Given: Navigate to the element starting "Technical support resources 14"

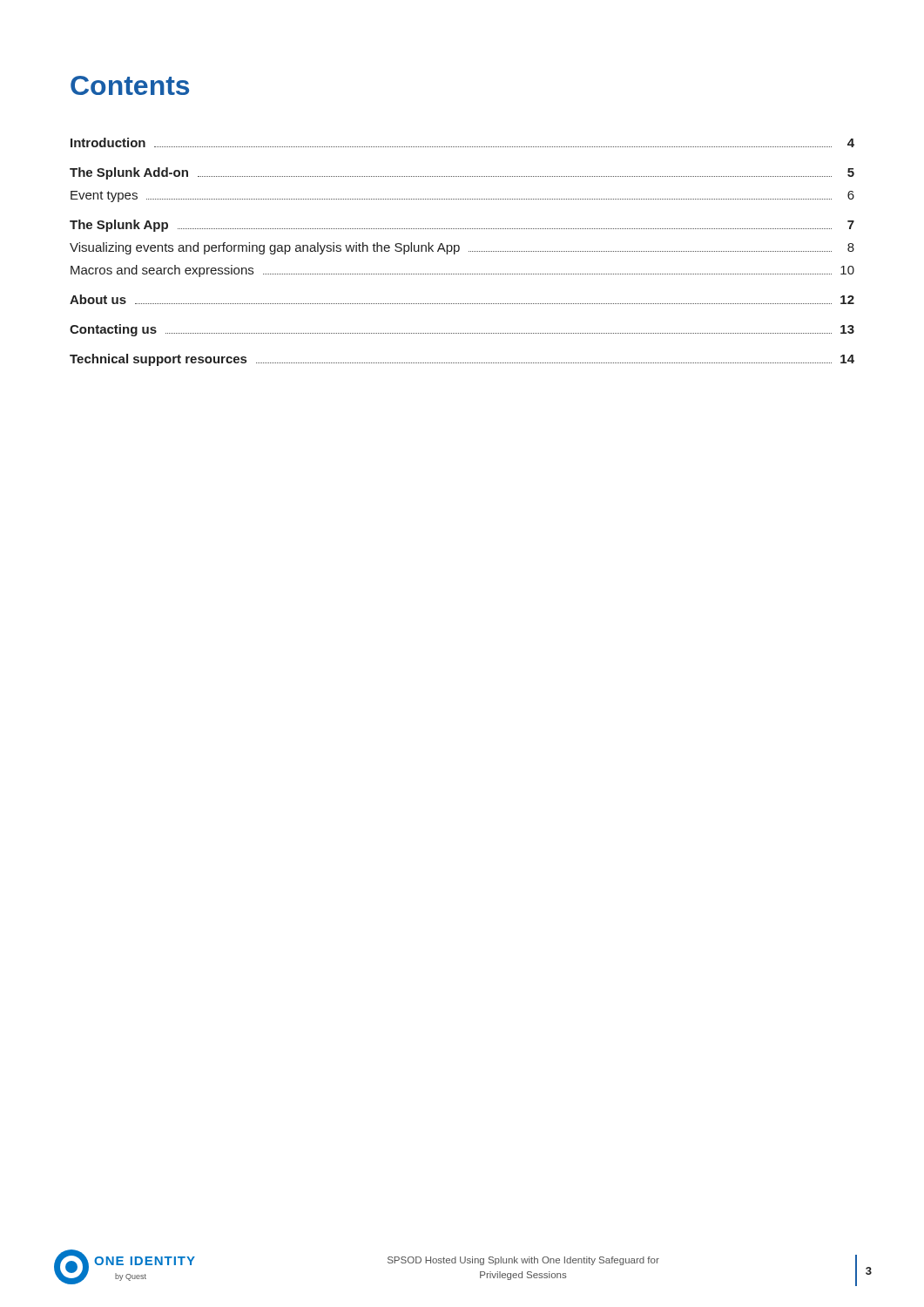Looking at the screenshot, I should point(462,359).
